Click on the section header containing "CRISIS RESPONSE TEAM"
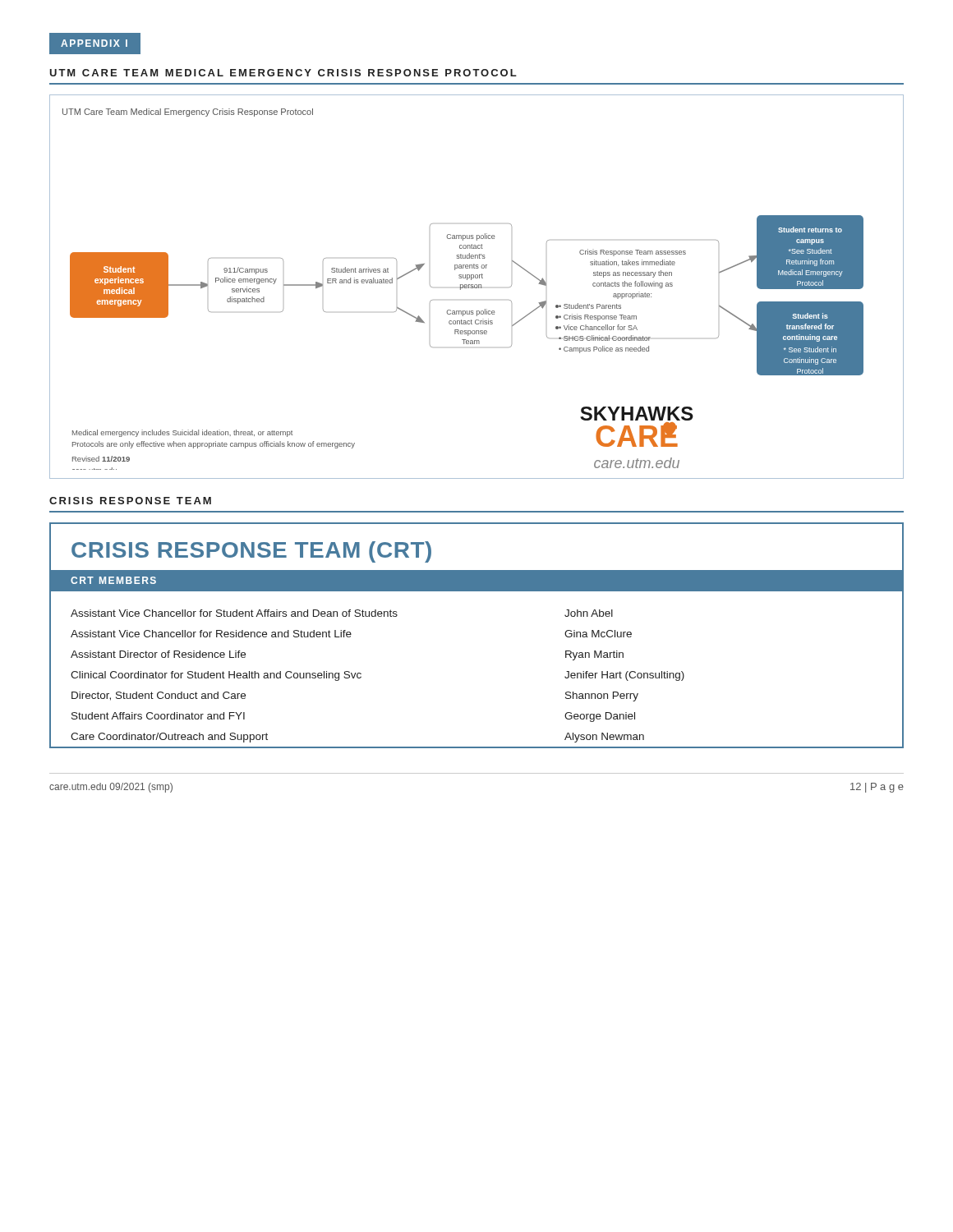Viewport: 953px width, 1232px height. click(131, 501)
